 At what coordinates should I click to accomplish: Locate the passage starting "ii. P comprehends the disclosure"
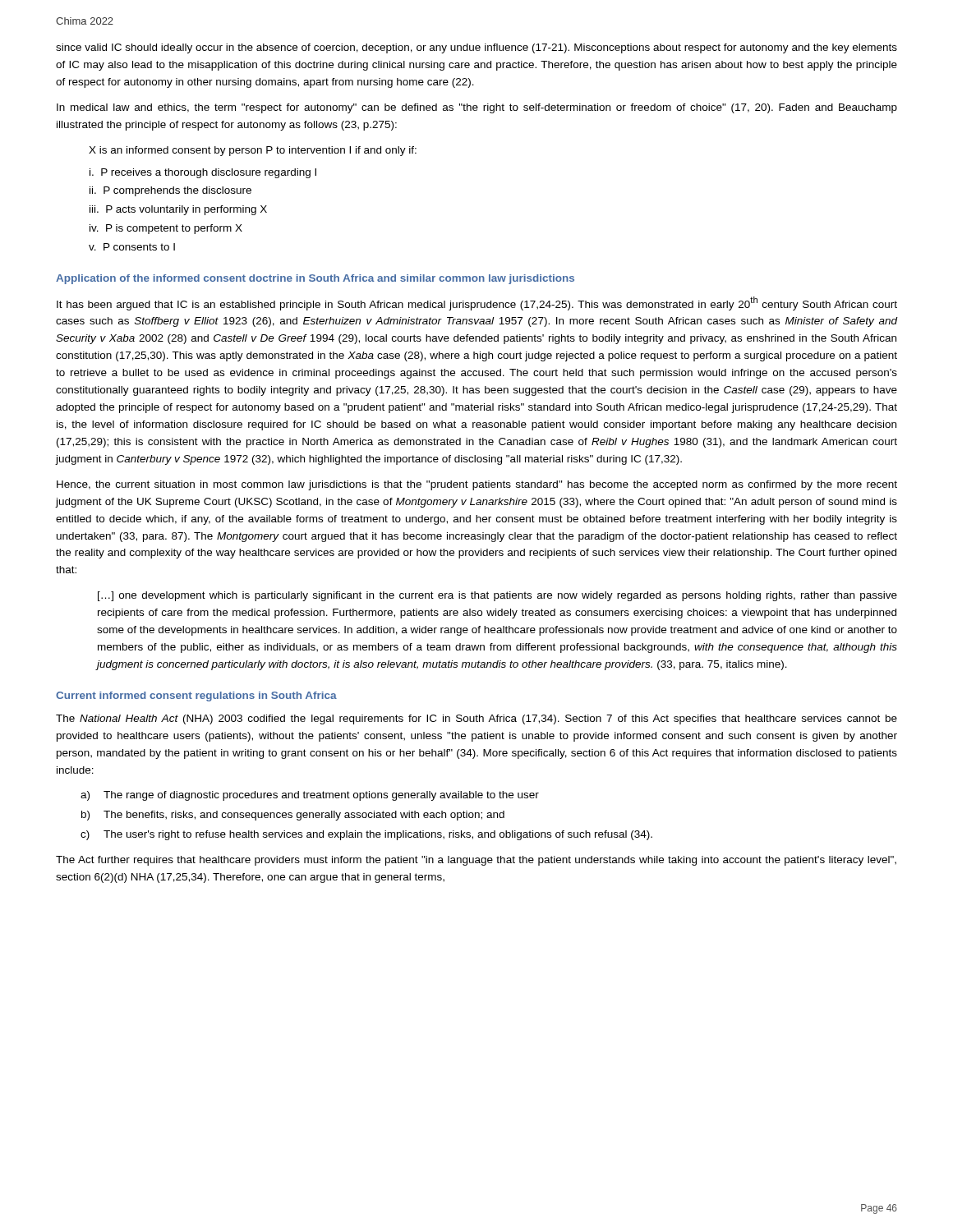[170, 190]
